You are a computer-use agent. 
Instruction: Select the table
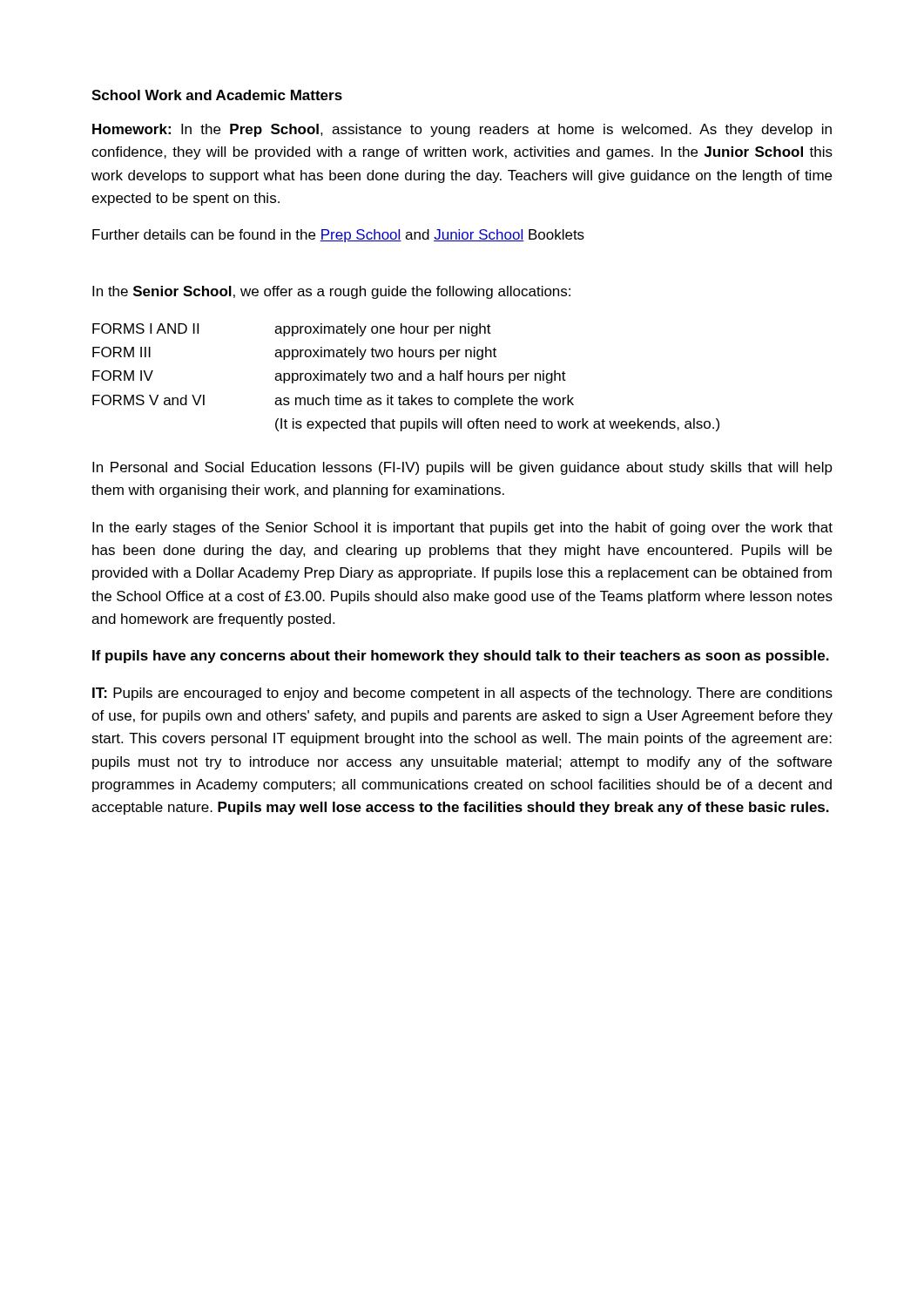click(462, 376)
